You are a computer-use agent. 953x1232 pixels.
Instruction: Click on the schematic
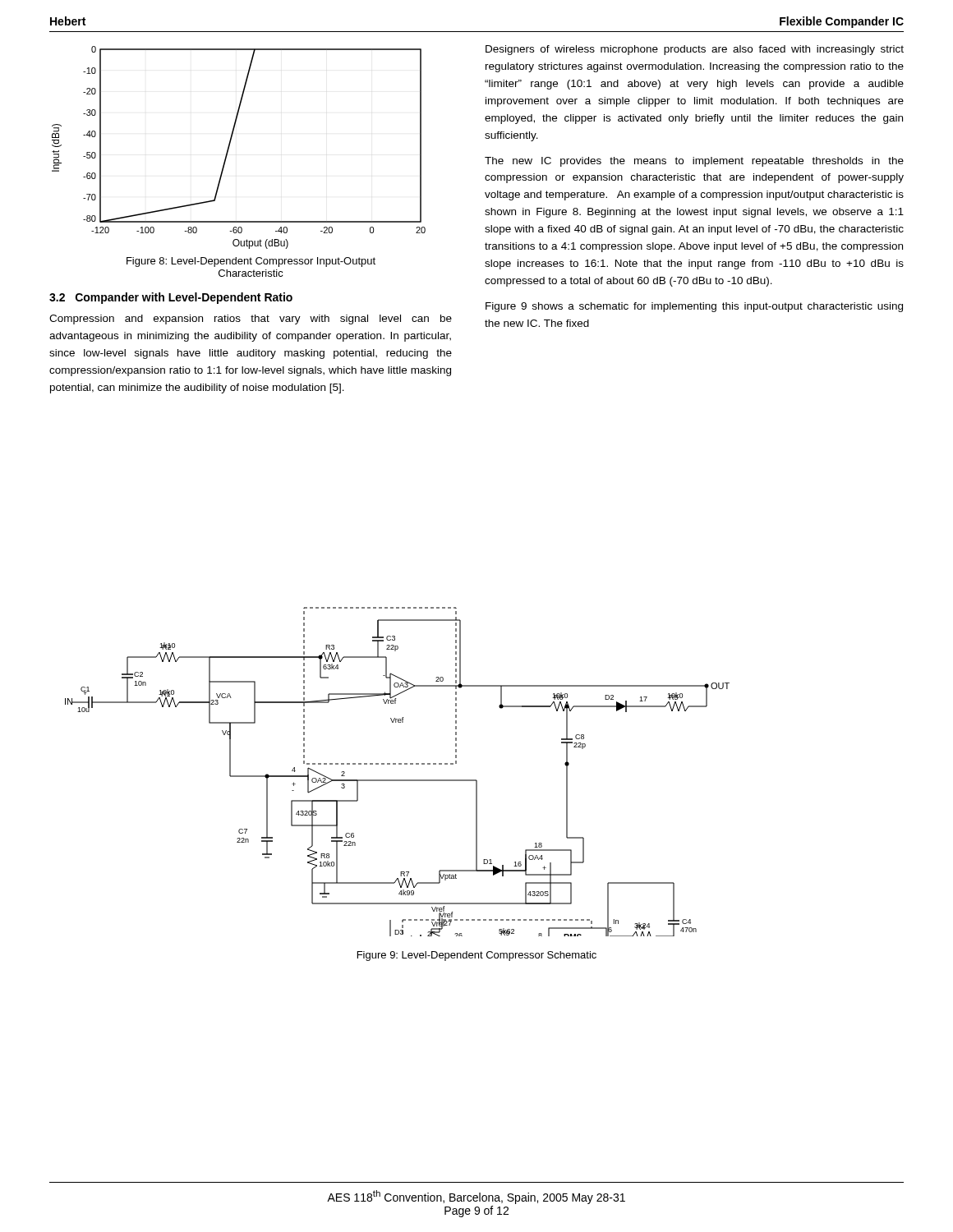(x=476, y=747)
